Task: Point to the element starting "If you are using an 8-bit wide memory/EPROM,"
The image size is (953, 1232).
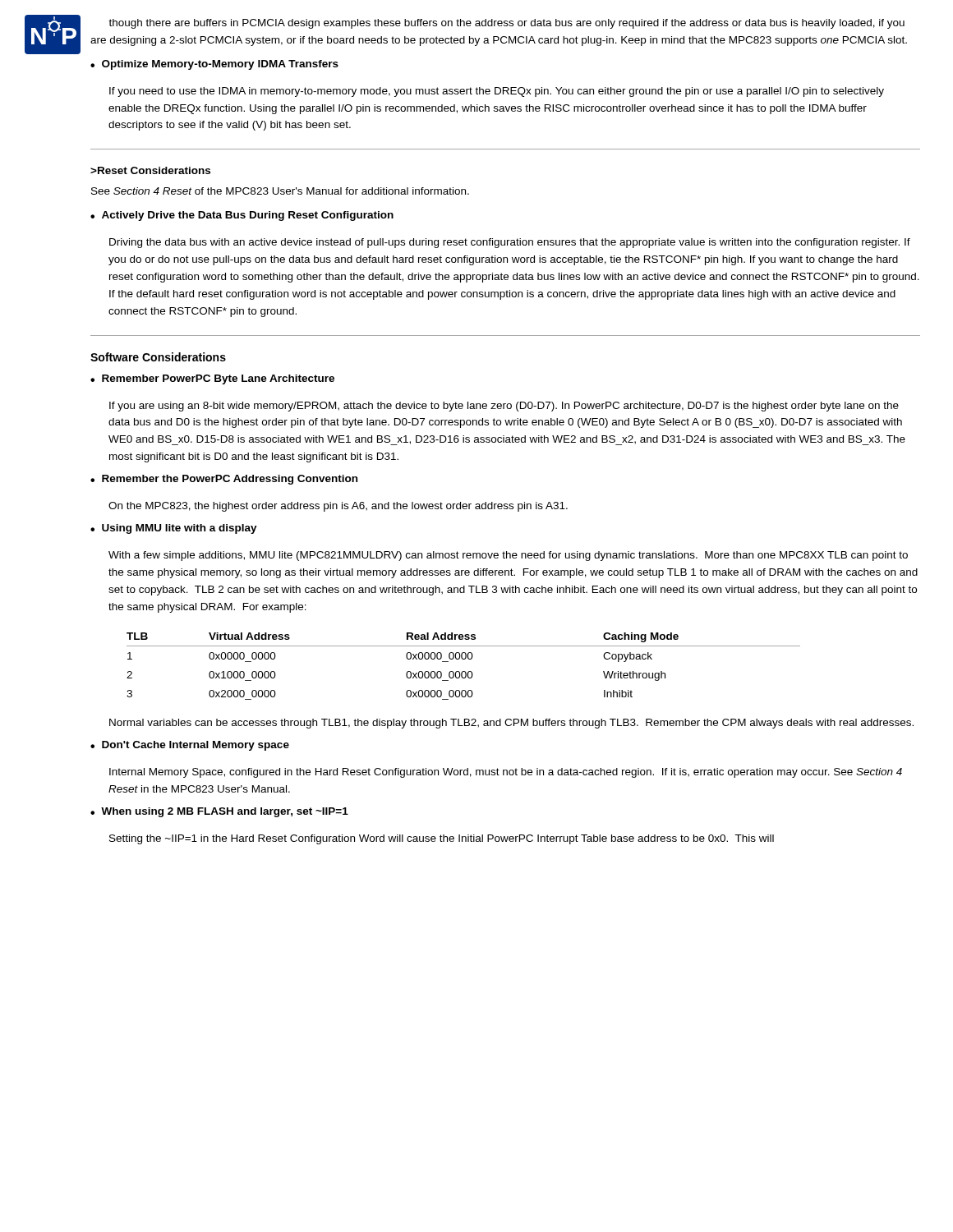Action: click(507, 431)
